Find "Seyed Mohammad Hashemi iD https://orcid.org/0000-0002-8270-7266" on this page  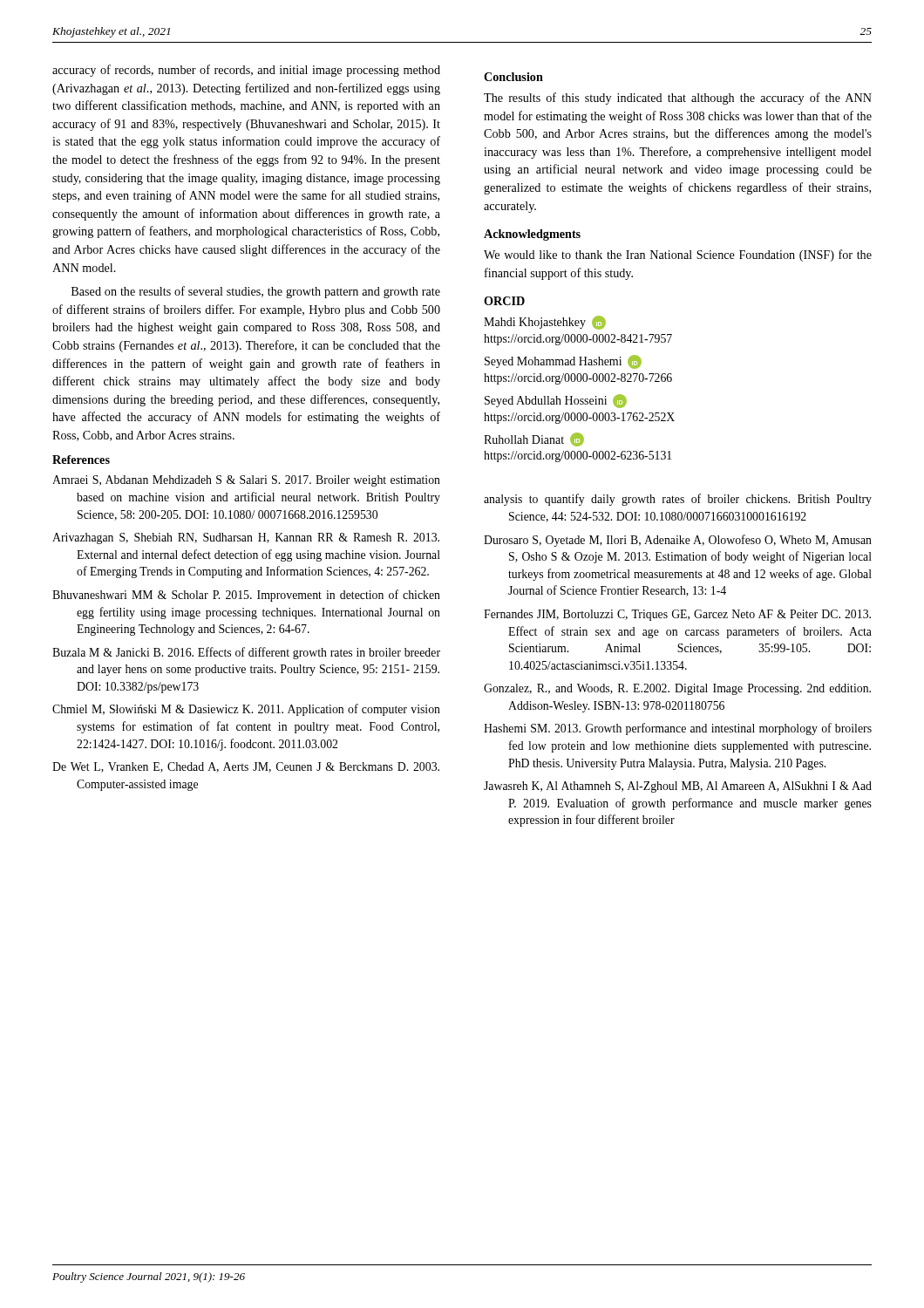point(678,371)
